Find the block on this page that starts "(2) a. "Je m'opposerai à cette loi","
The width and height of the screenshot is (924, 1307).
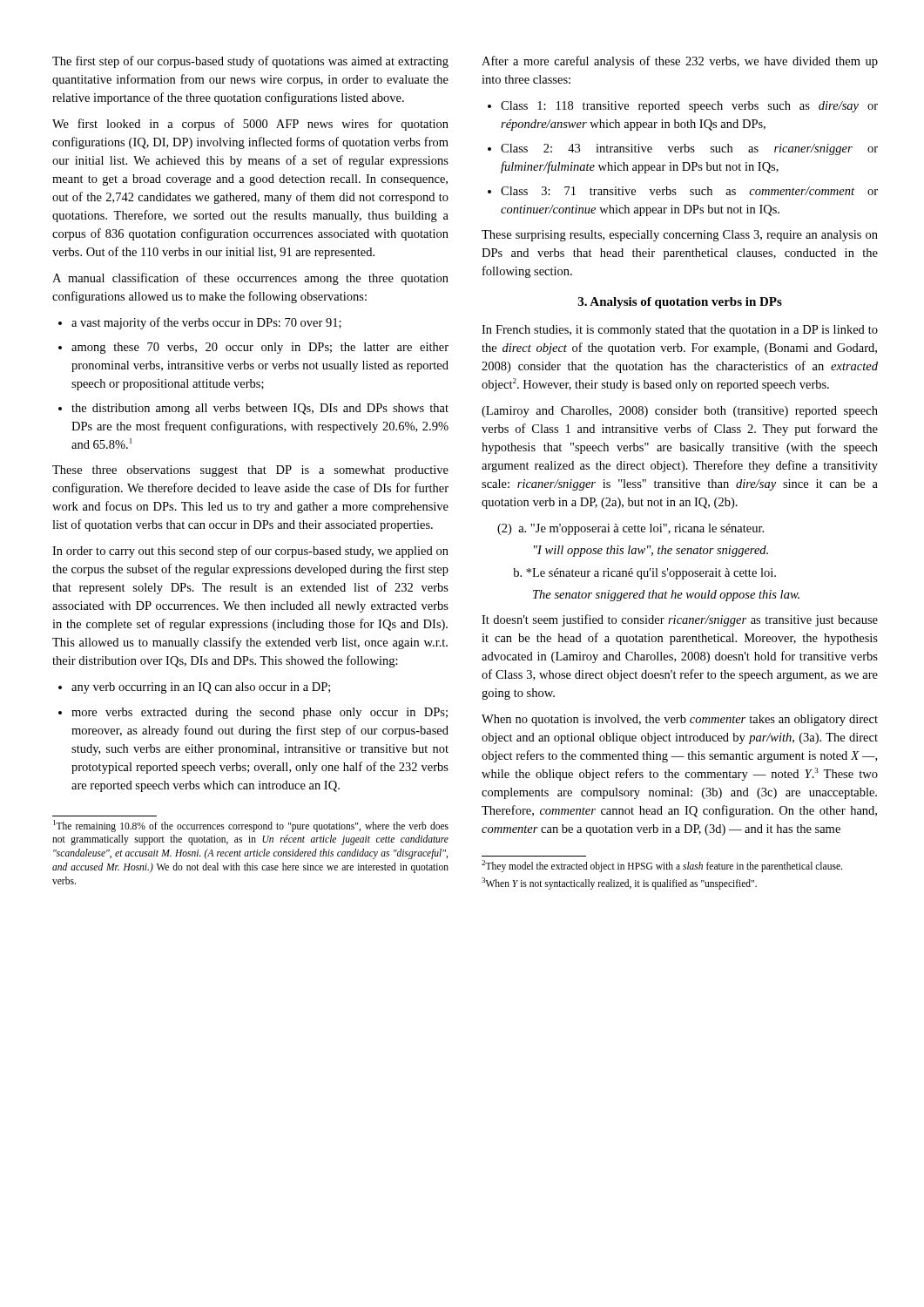tap(688, 562)
